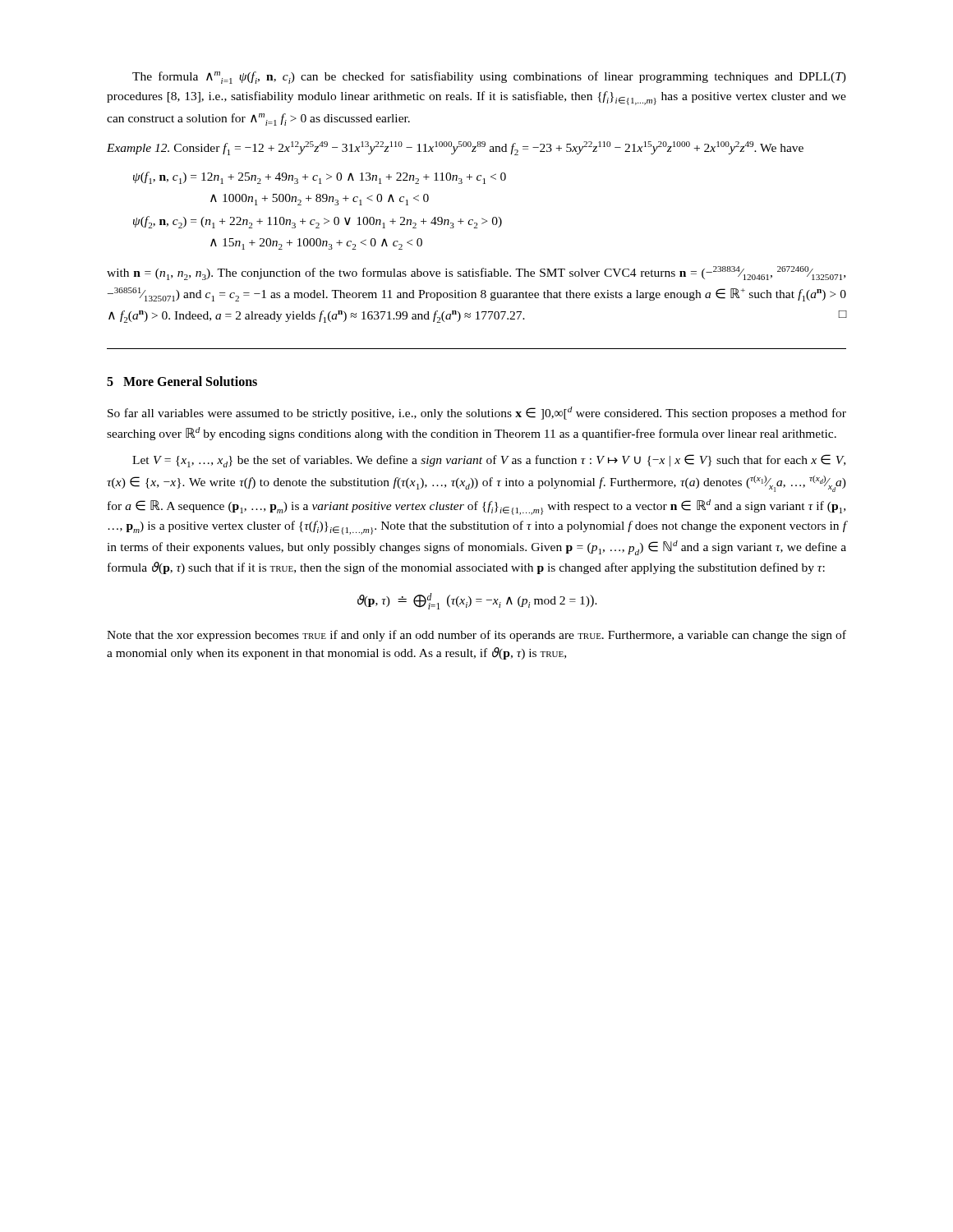Select the text starting "5 More General Solutions"

182,381
